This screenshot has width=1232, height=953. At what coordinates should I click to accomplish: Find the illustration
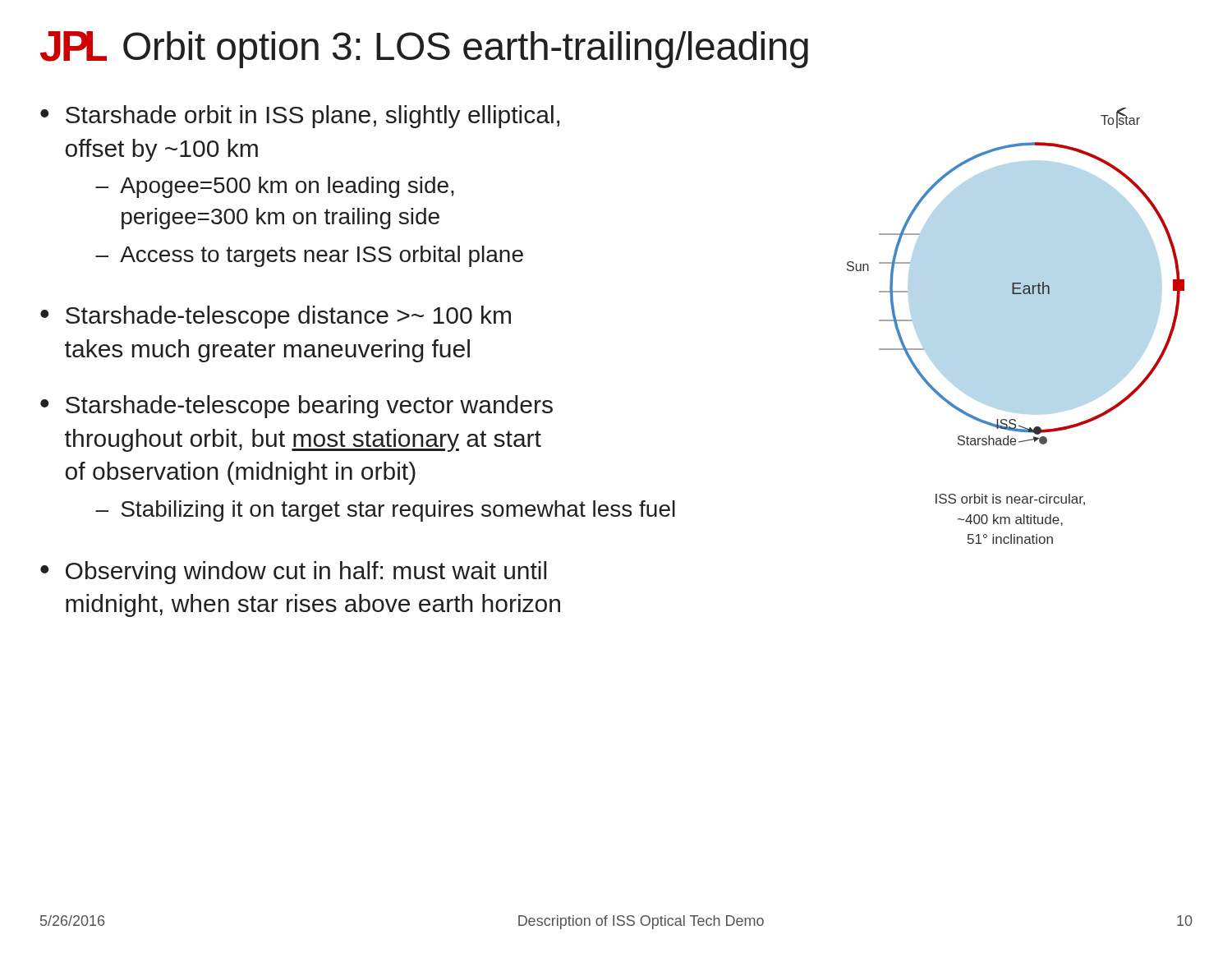coord(1010,329)
